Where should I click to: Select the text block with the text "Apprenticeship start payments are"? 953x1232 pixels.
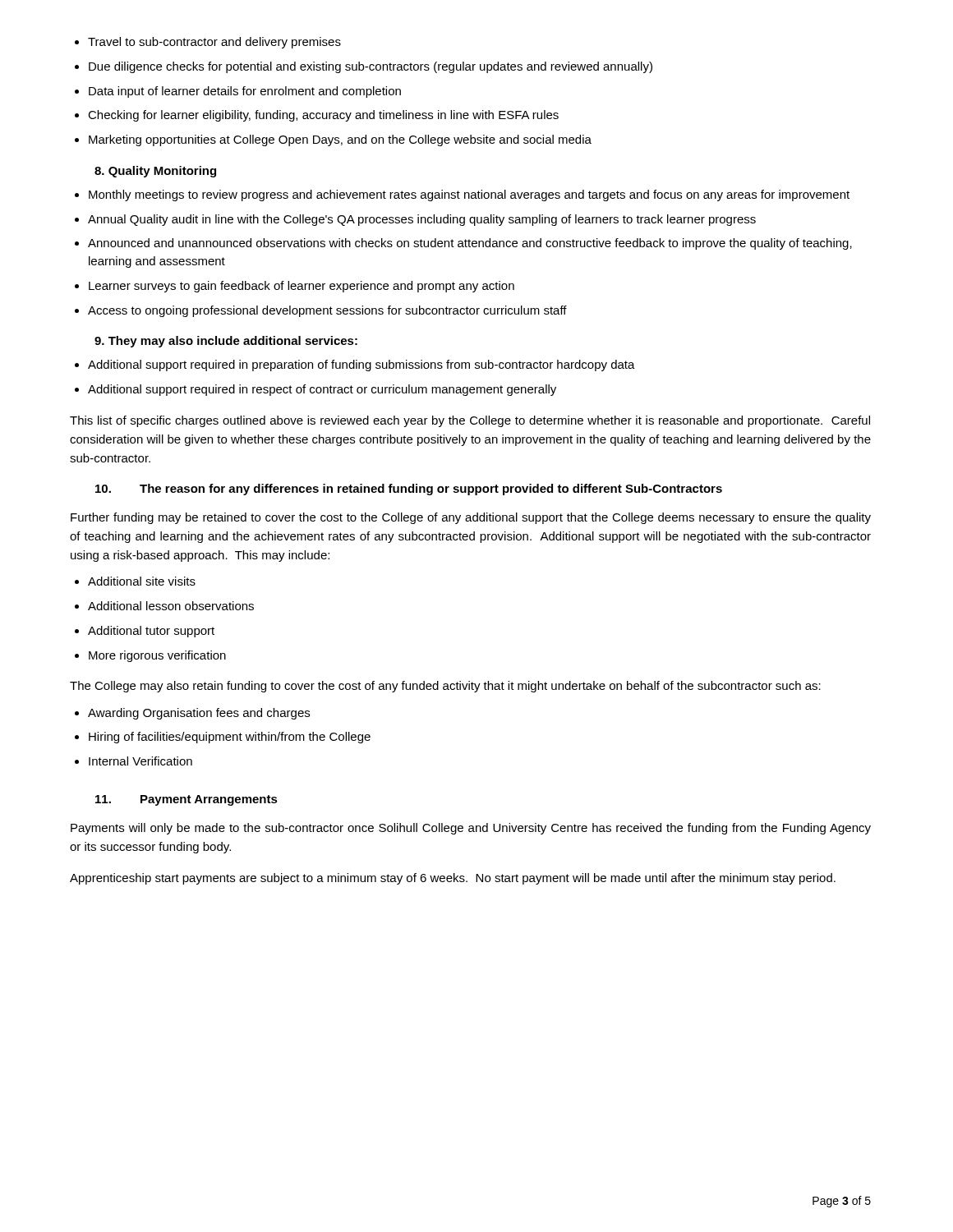point(470,878)
